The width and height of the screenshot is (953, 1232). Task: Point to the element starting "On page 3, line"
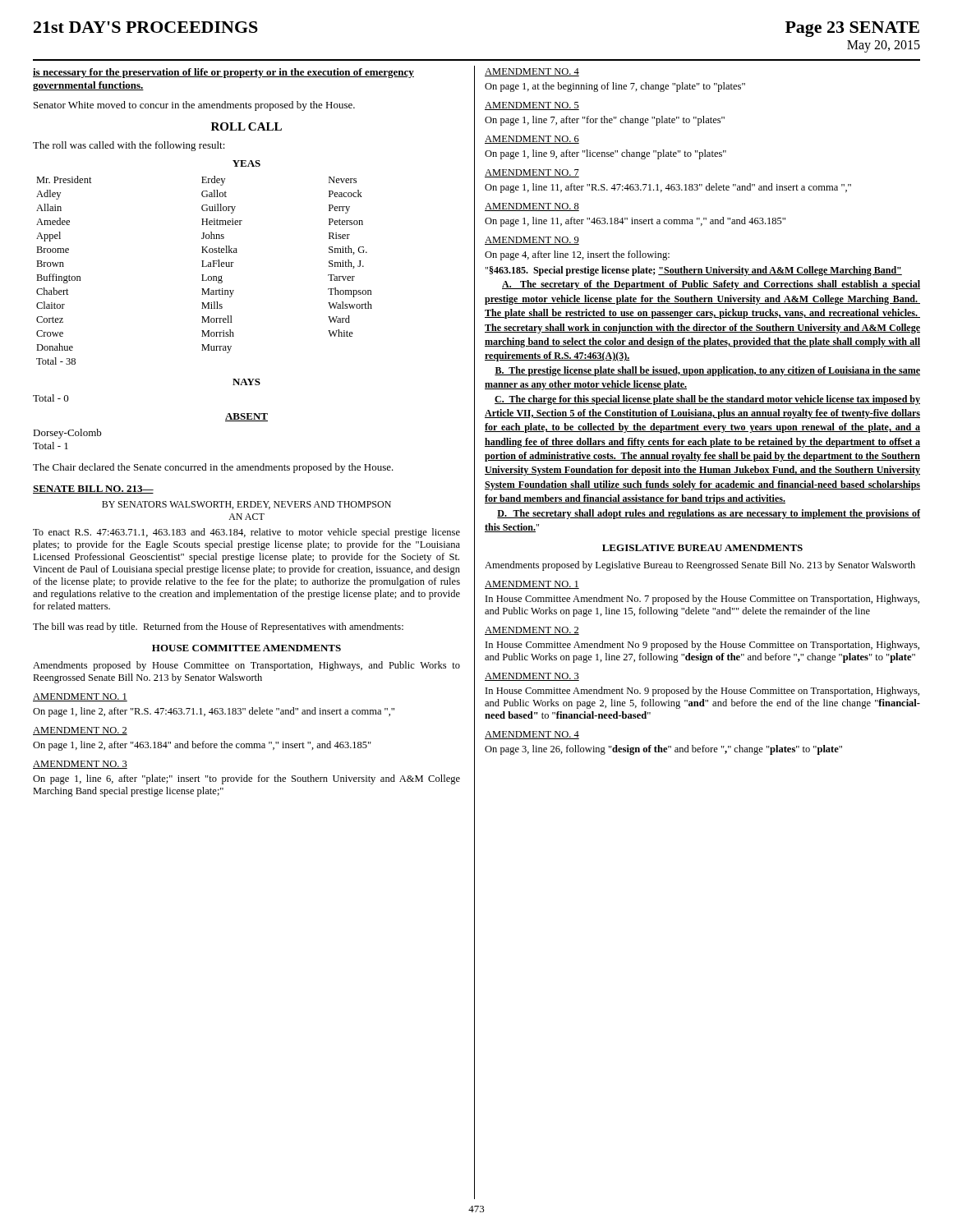tap(664, 749)
